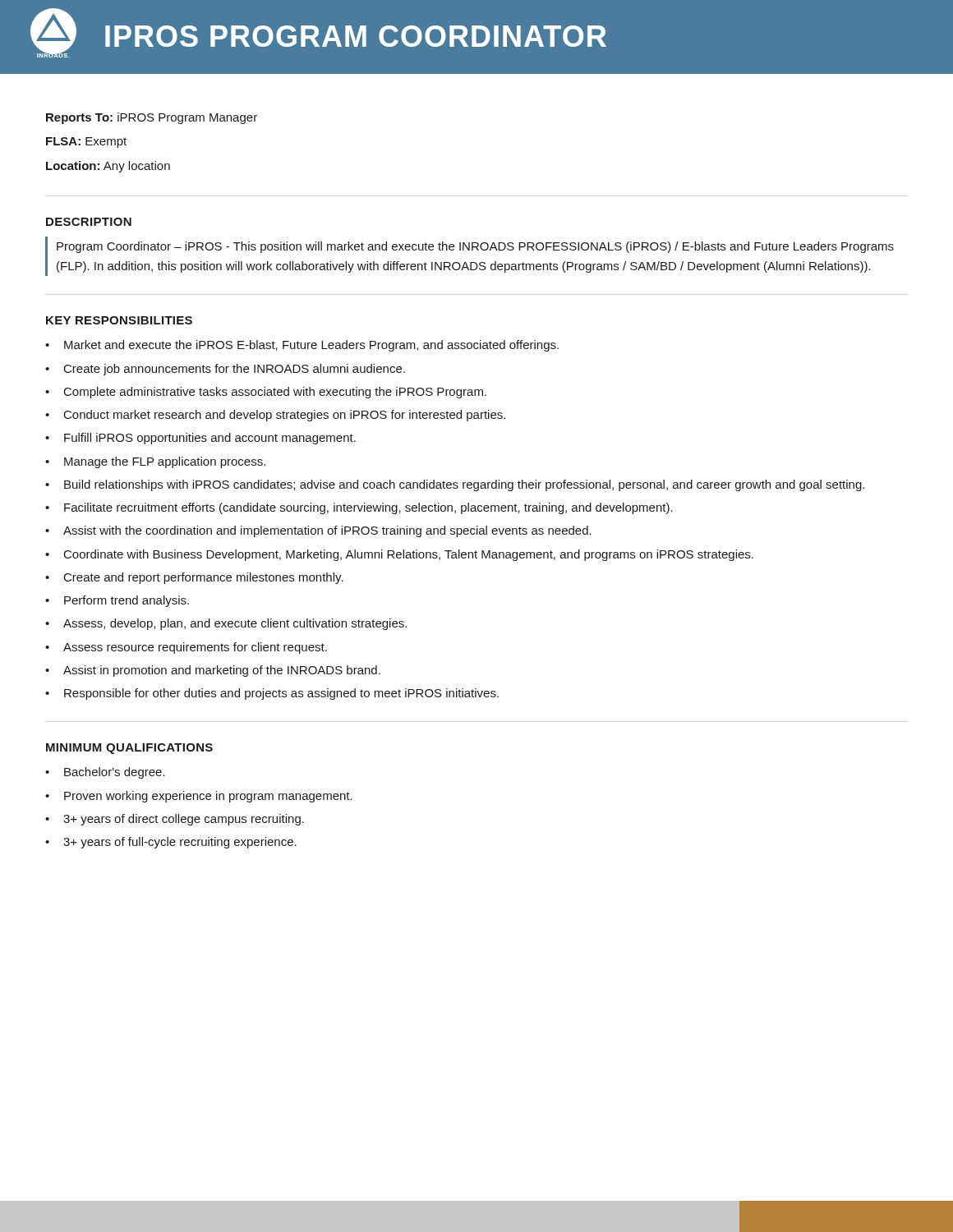Navigate to the element starting "• Assess resource"
Screen dimensions: 1232x953
(186, 648)
